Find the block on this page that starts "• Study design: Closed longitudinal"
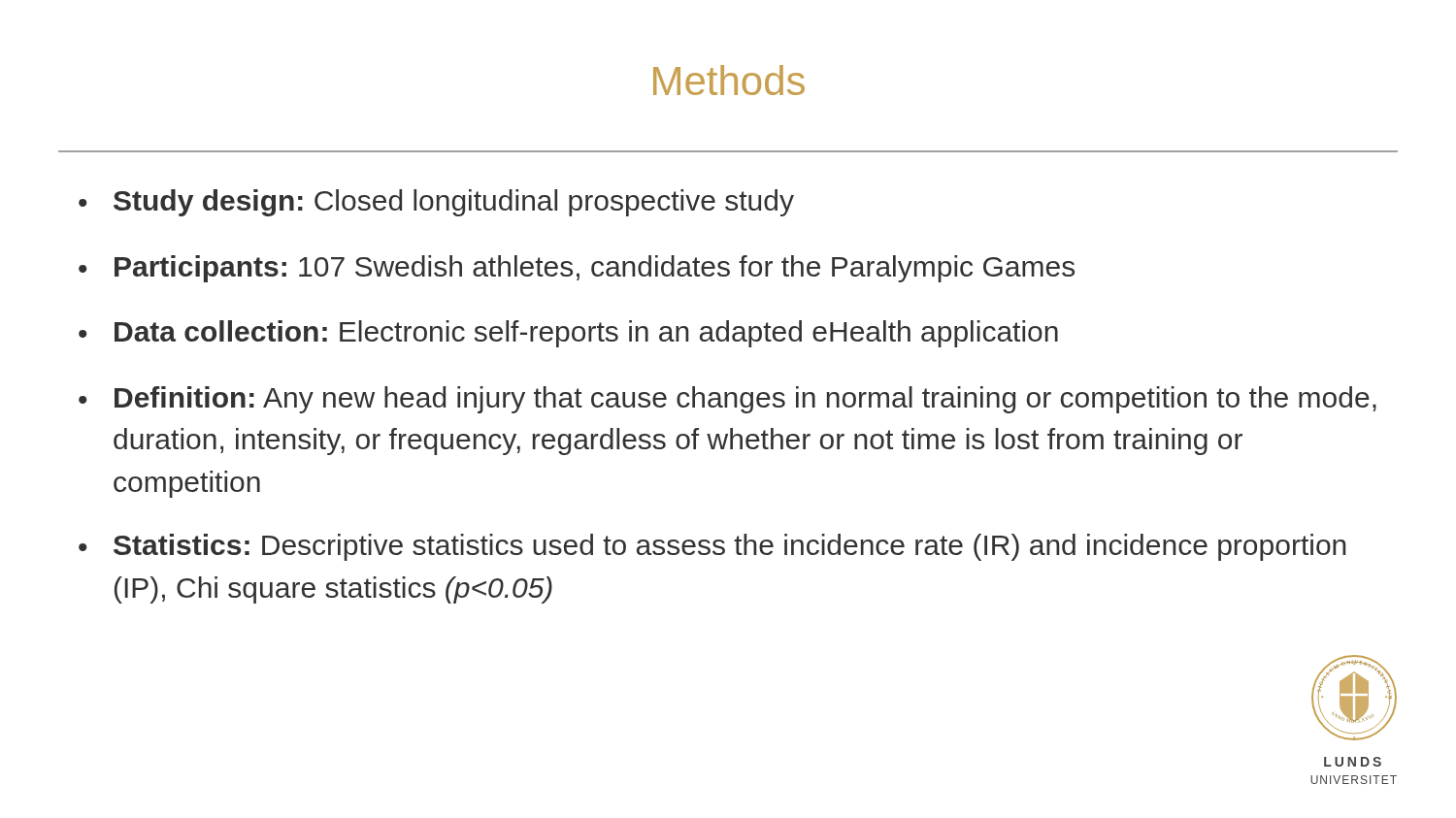 coord(728,202)
